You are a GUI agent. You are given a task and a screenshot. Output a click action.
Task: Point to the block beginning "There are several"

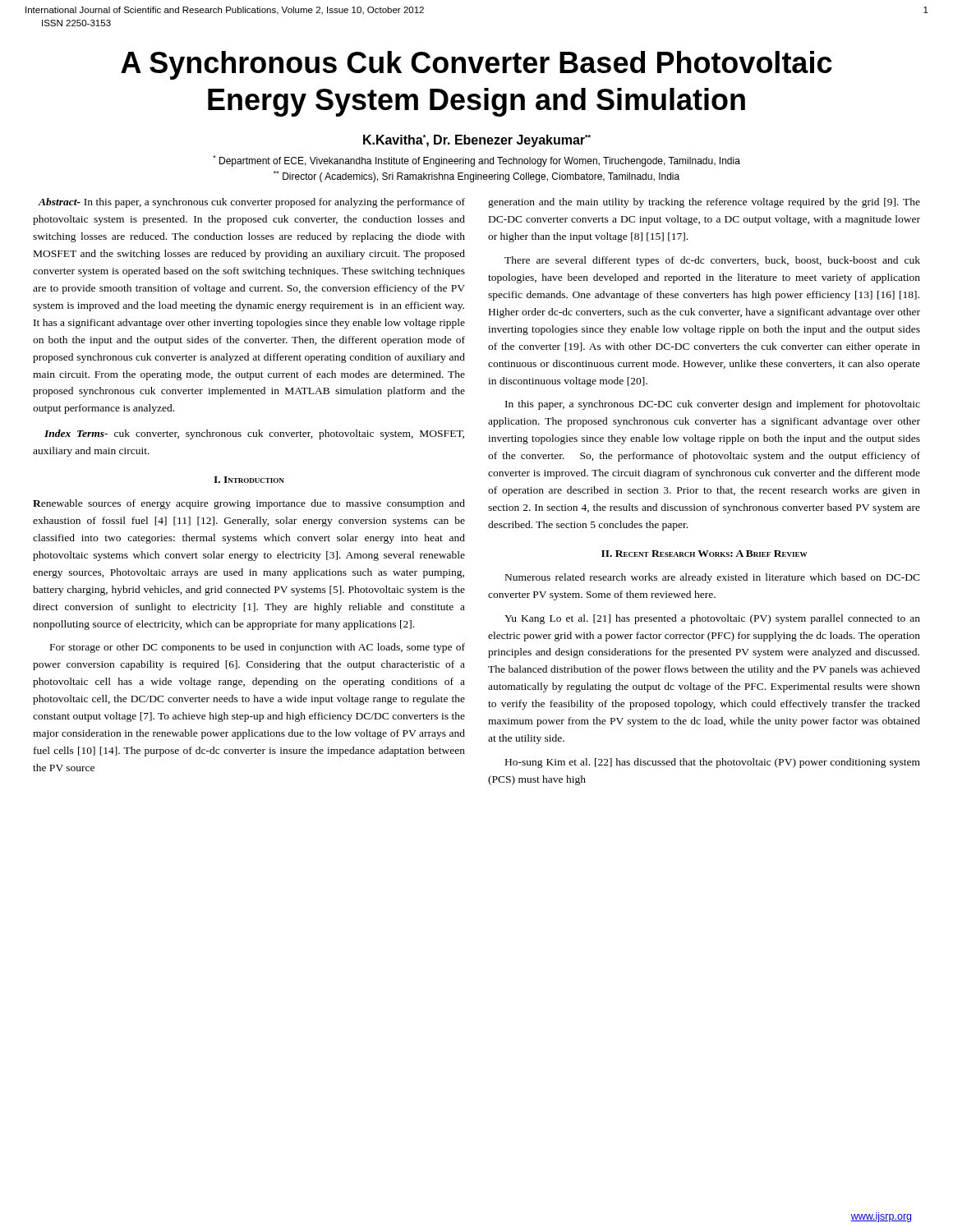pos(704,320)
